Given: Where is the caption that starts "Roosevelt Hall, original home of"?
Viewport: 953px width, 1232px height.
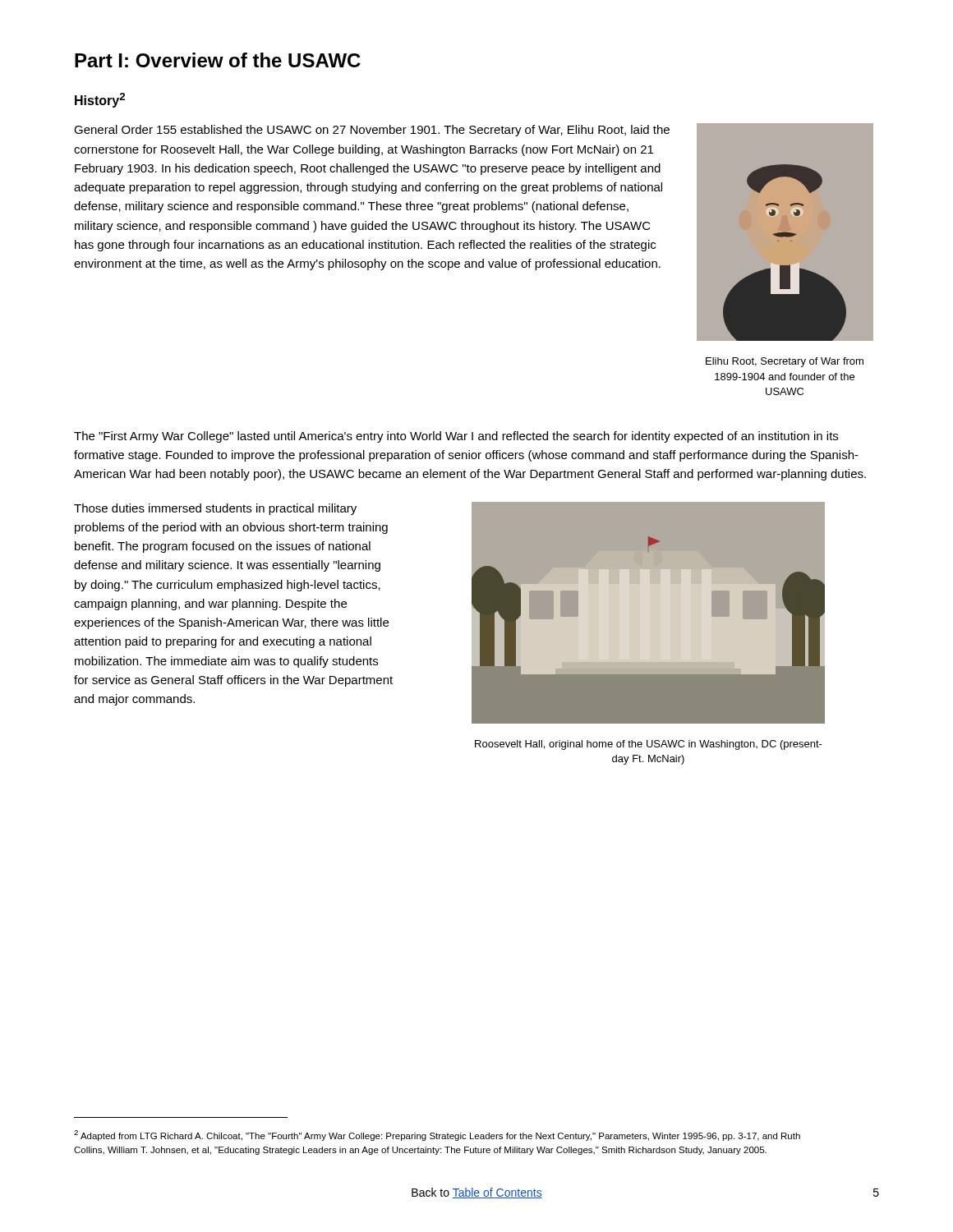Looking at the screenshot, I should (x=648, y=751).
